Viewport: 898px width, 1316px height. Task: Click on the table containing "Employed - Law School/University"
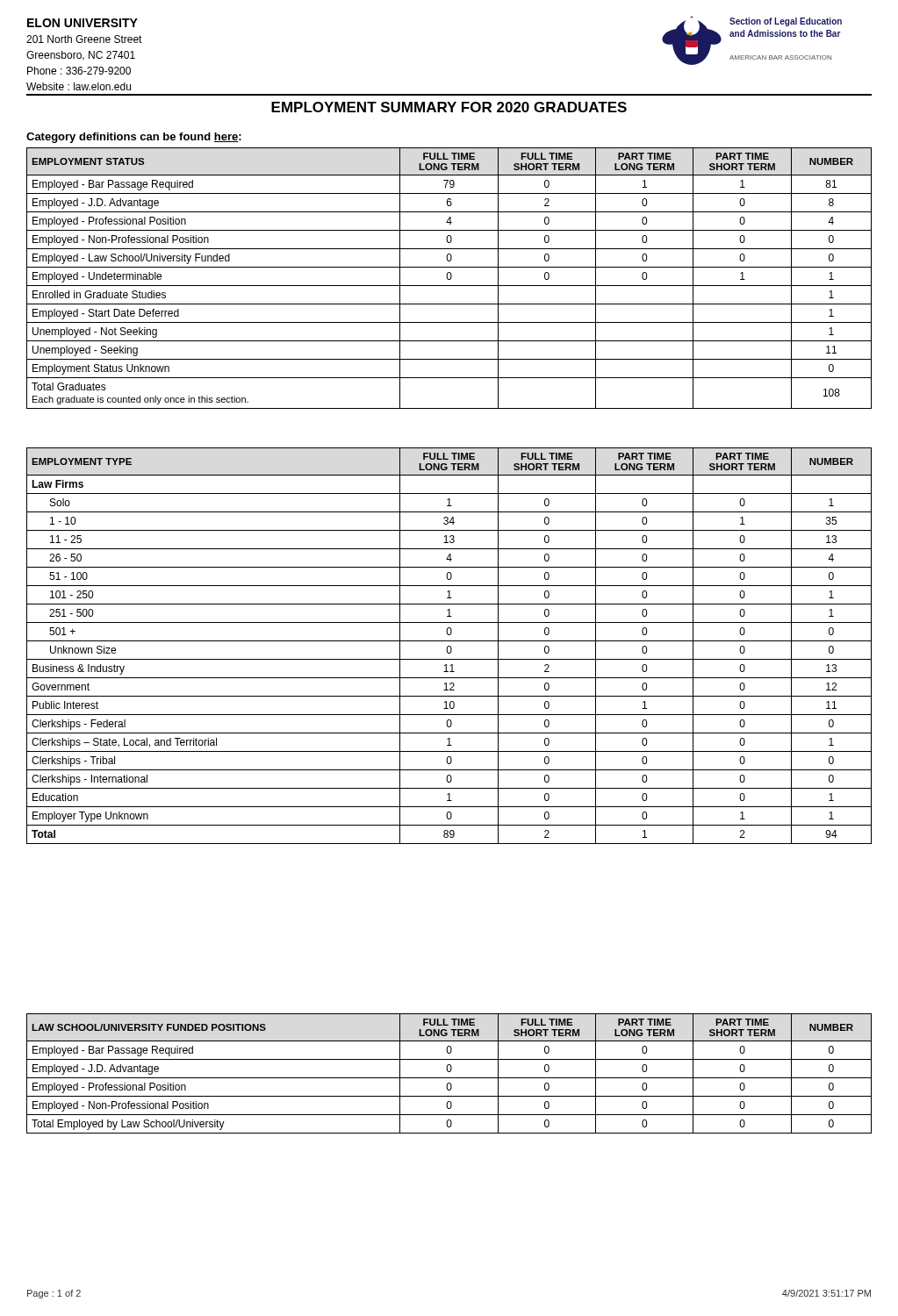449,278
